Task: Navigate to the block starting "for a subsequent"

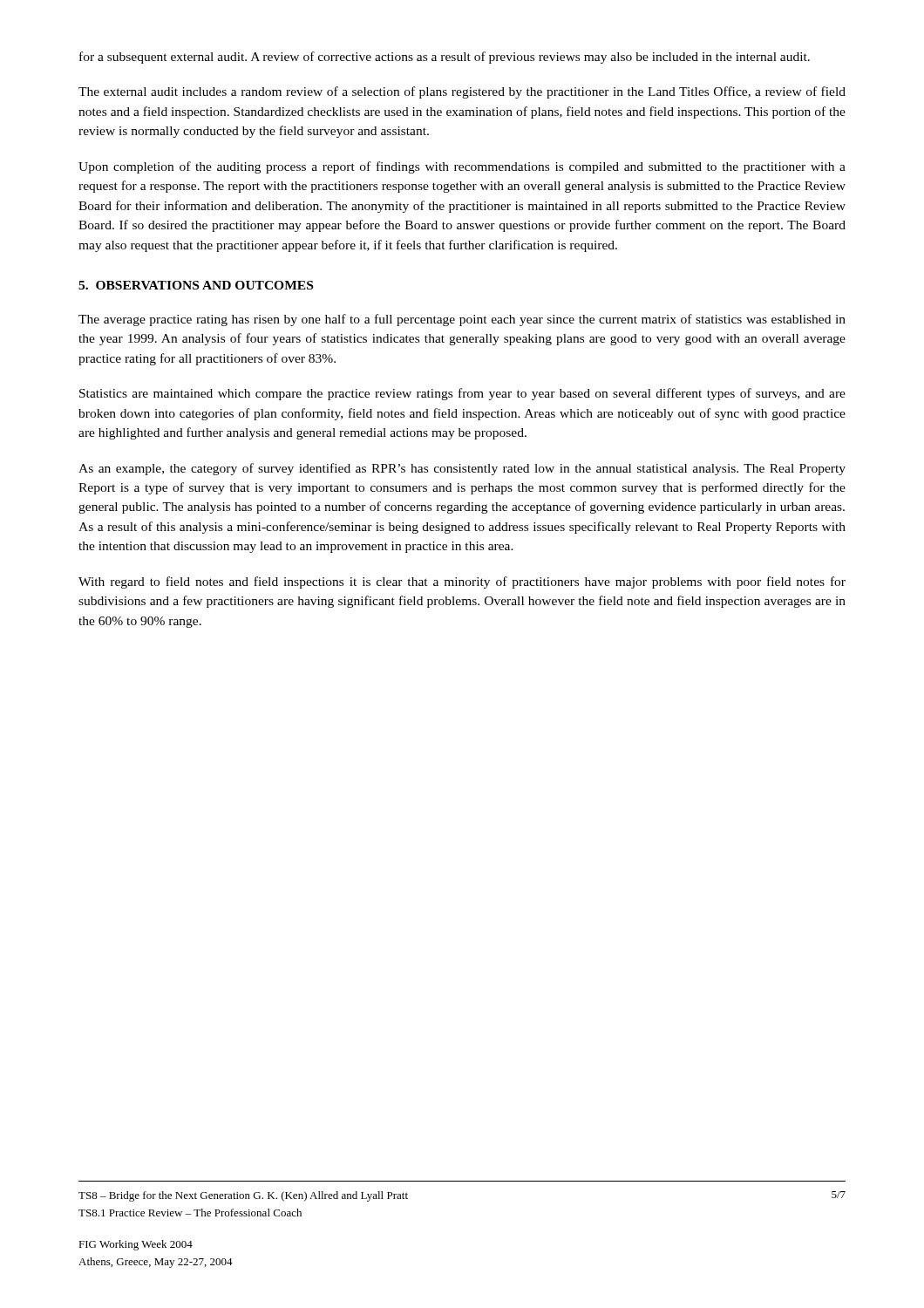Action: tap(444, 56)
